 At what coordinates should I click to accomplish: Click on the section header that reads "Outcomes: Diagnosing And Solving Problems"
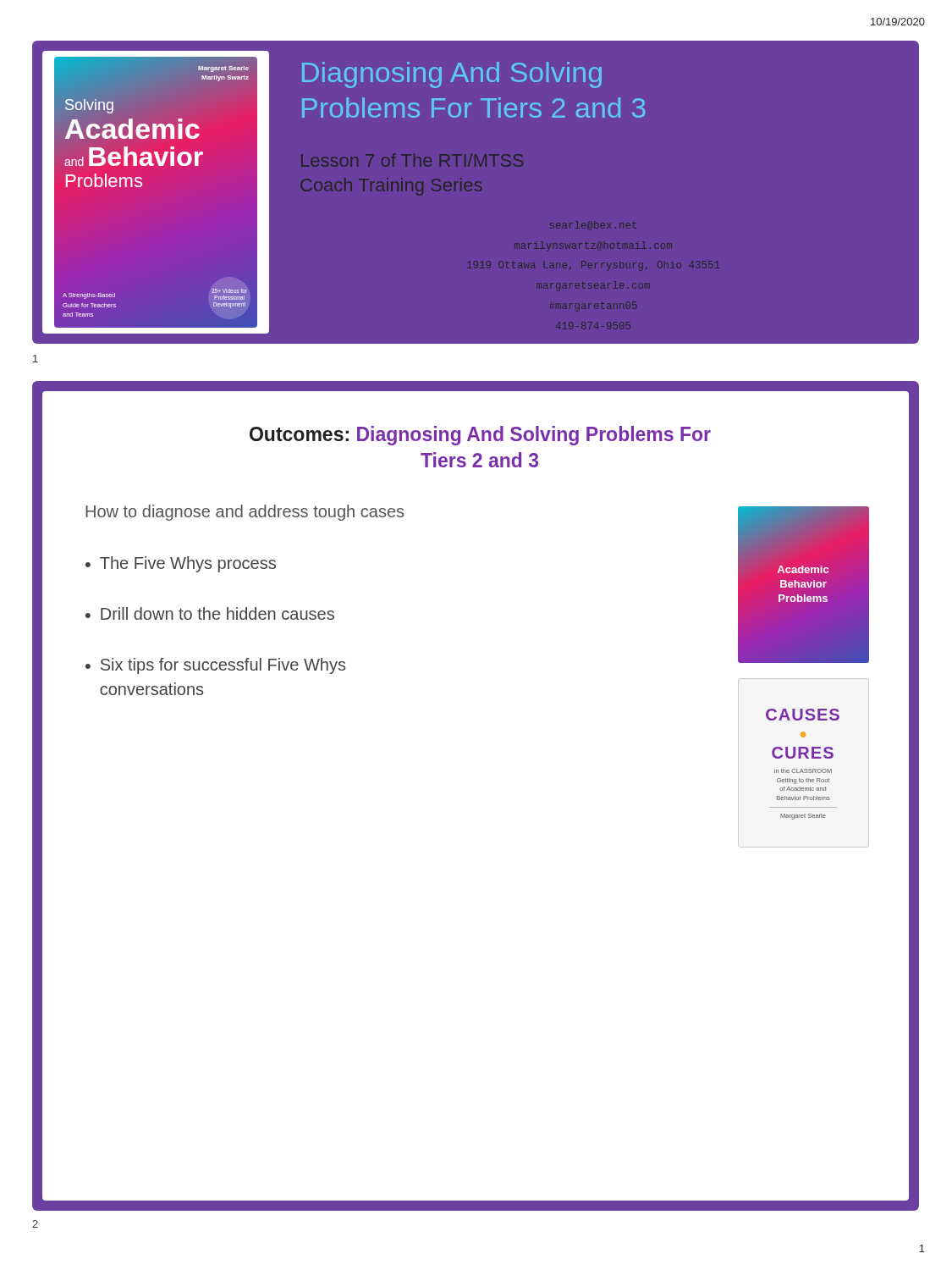click(x=480, y=447)
